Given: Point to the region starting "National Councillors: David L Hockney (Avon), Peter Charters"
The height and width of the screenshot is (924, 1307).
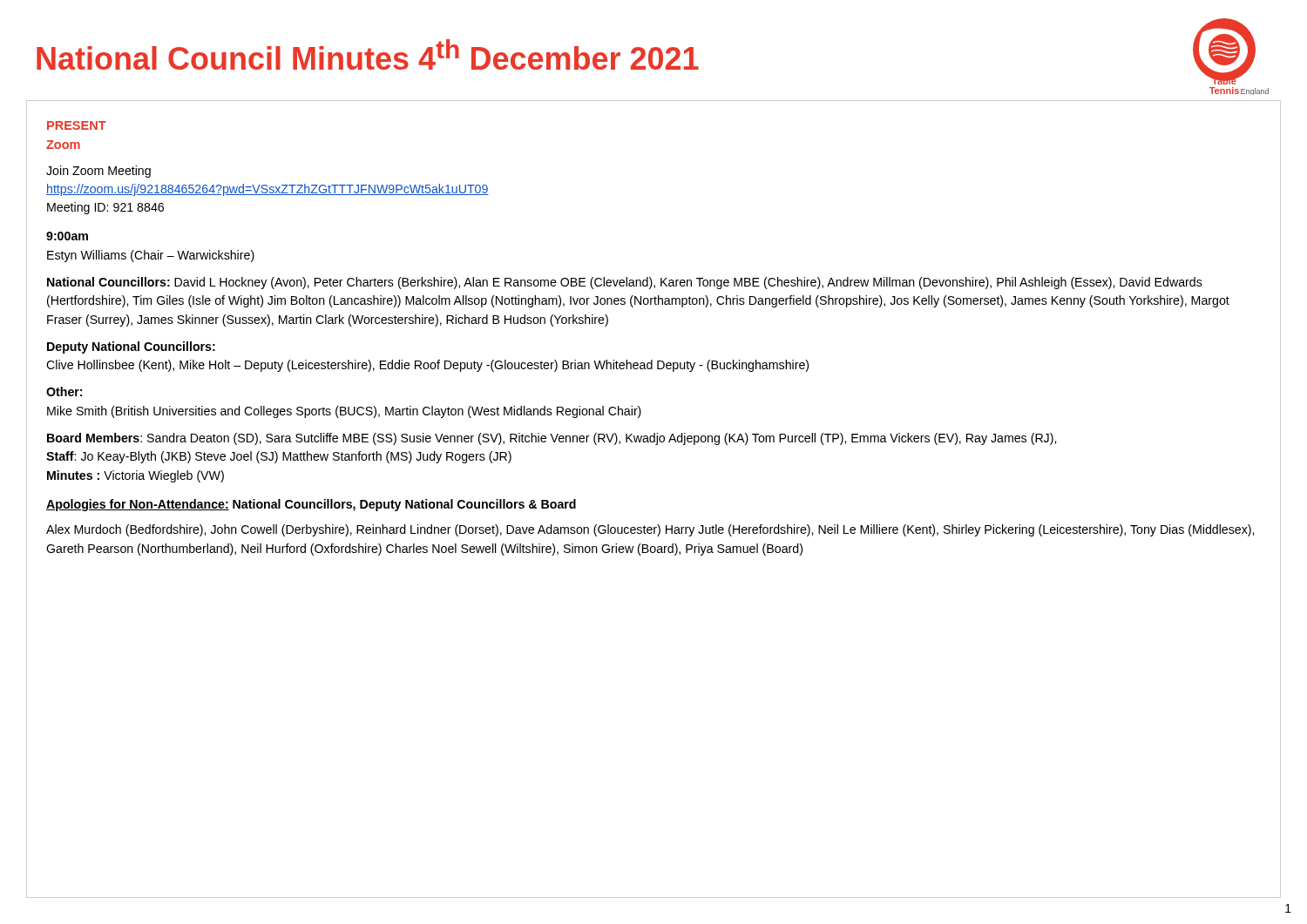Looking at the screenshot, I should [x=638, y=301].
